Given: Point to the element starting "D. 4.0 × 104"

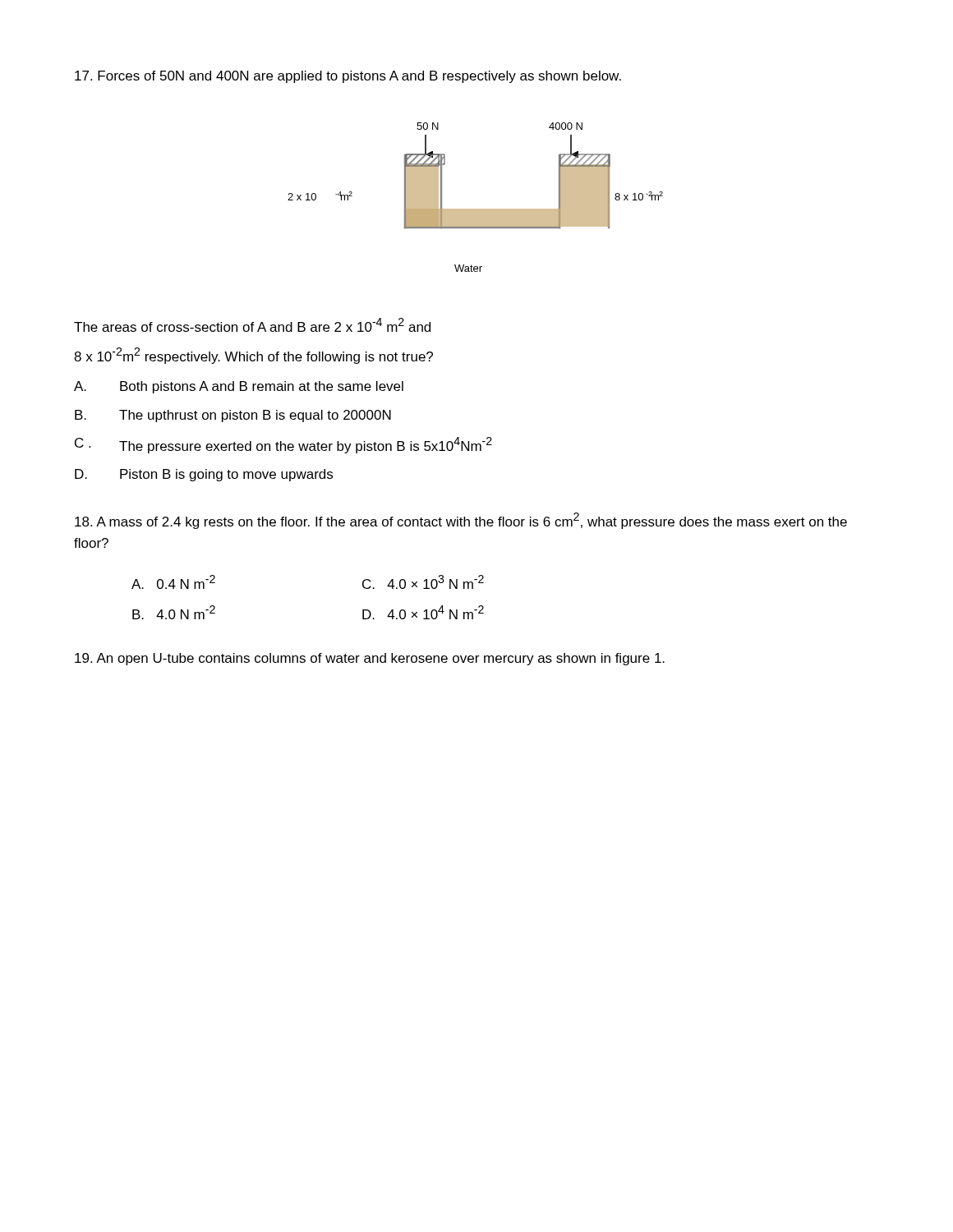Looking at the screenshot, I should [x=423, y=612].
